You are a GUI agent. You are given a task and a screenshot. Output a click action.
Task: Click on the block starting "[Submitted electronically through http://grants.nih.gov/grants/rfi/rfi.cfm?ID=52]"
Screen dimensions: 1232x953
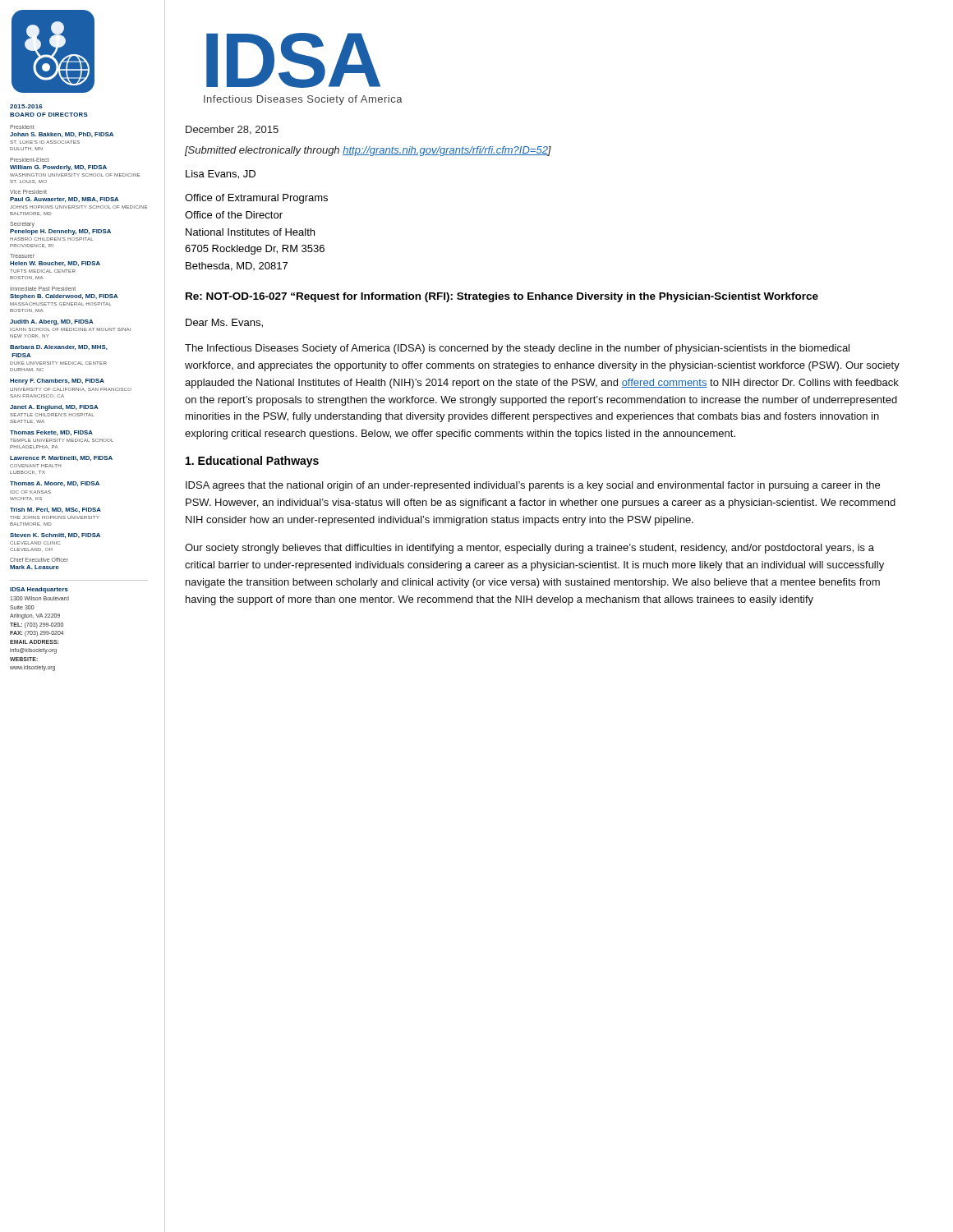point(368,150)
